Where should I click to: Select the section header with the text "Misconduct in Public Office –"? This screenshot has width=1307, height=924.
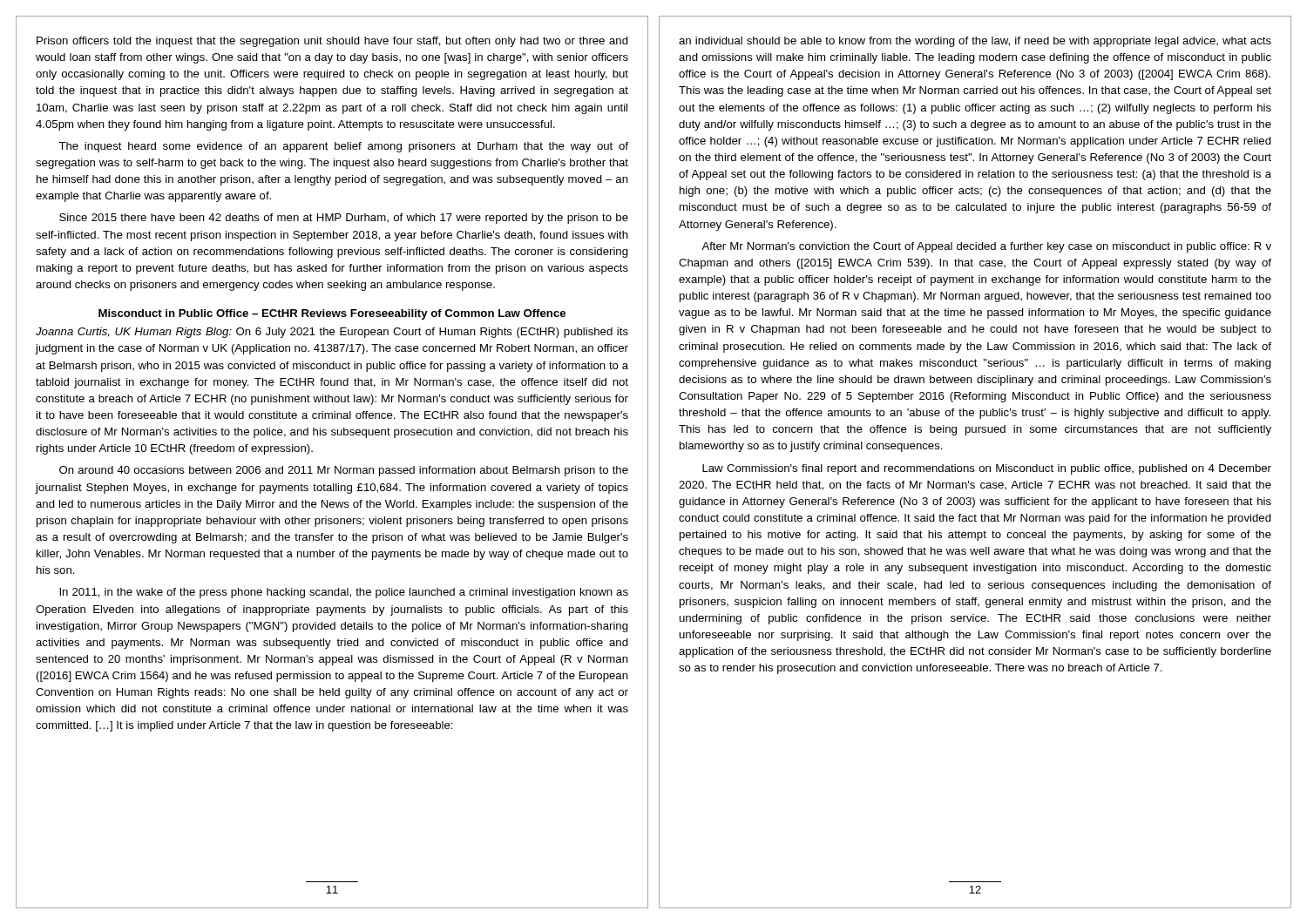(x=332, y=313)
